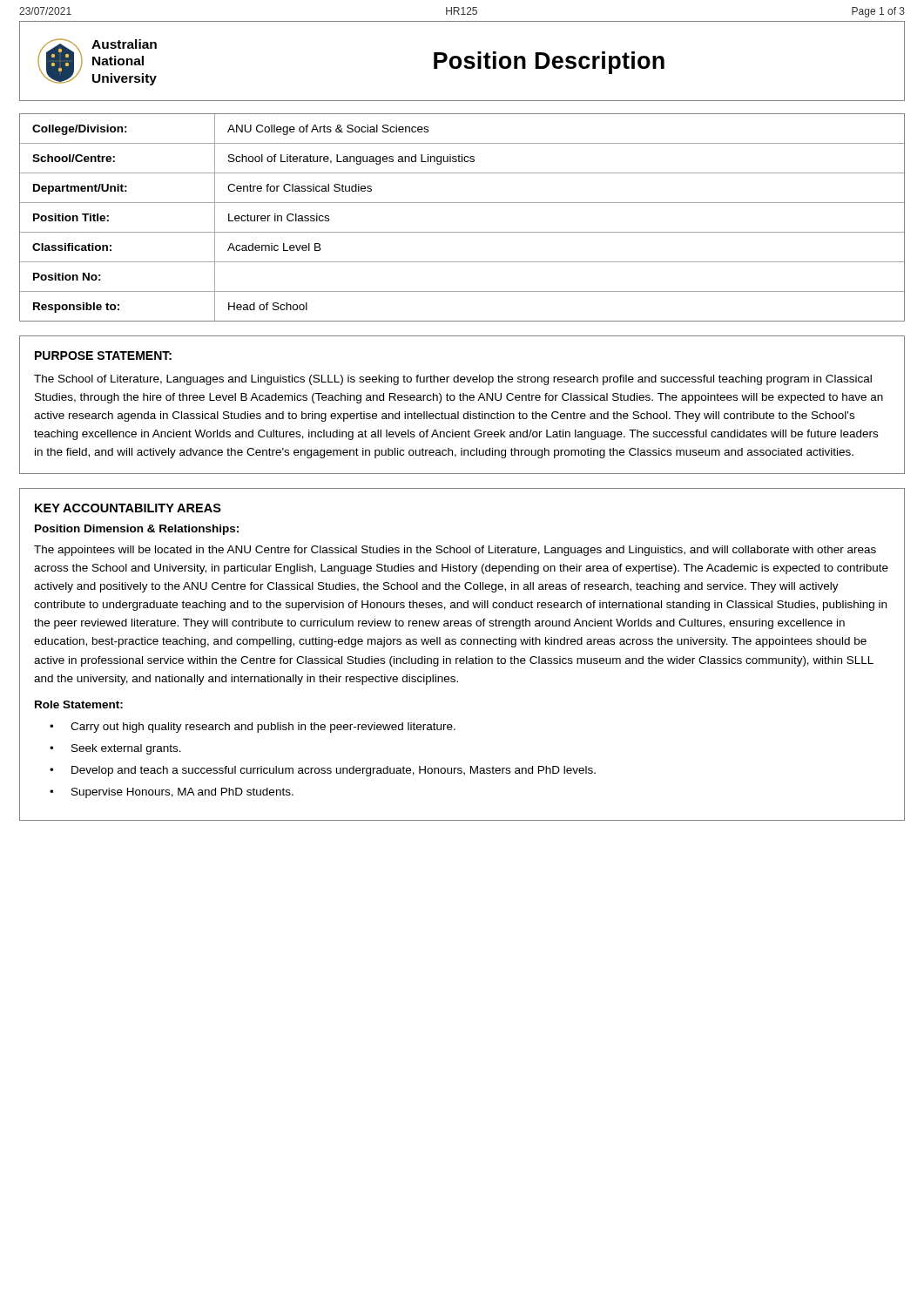This screenshot has width=924, height=1307.
Task: Locate the block of text that opens with "• Develop and"
Action: (323, 770)
